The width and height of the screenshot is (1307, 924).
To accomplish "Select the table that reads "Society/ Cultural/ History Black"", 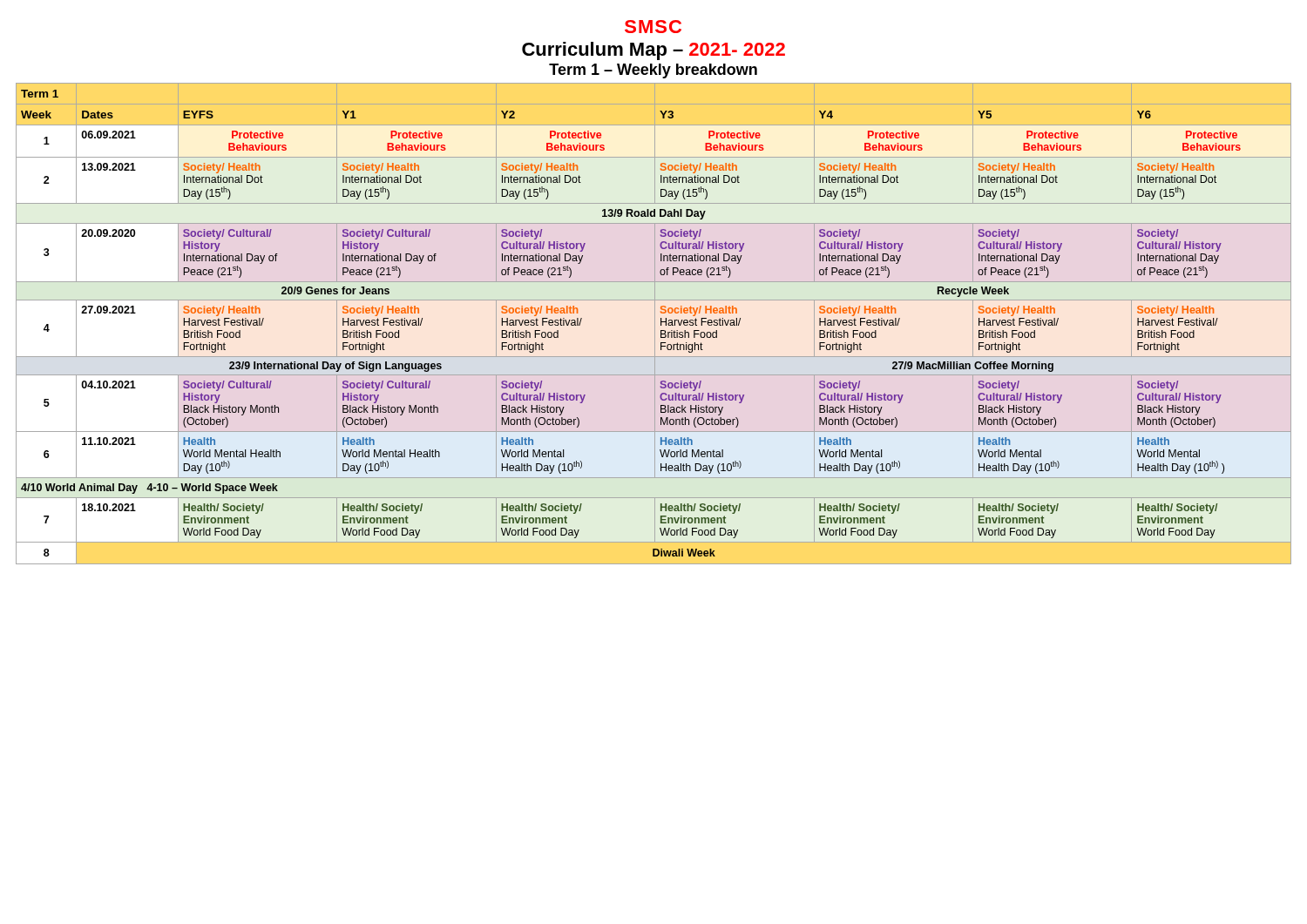I will click(654, 324).
